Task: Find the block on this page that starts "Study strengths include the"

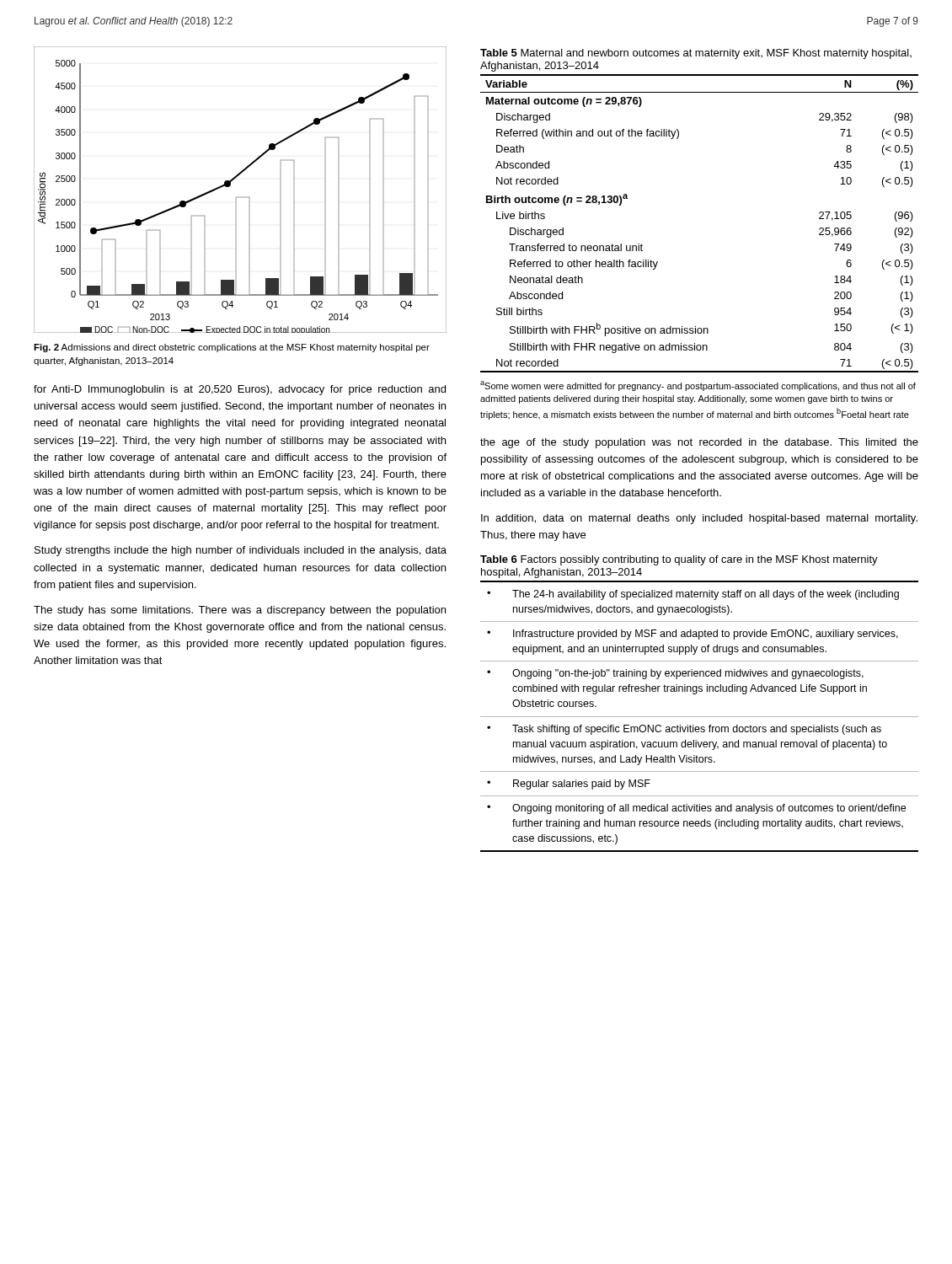Action: pos(240,567)
